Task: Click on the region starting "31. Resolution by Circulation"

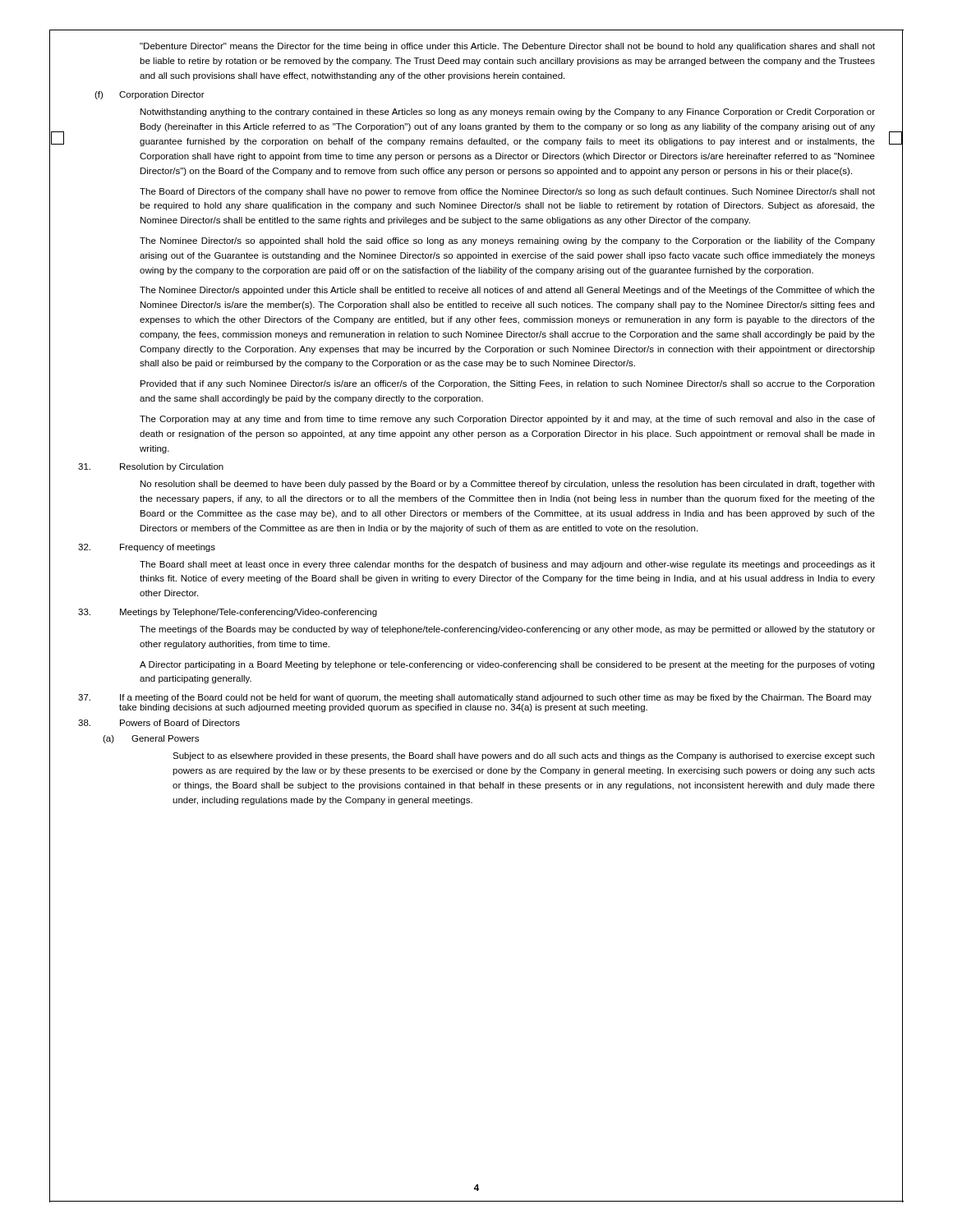Action: [x=151, y=467]
